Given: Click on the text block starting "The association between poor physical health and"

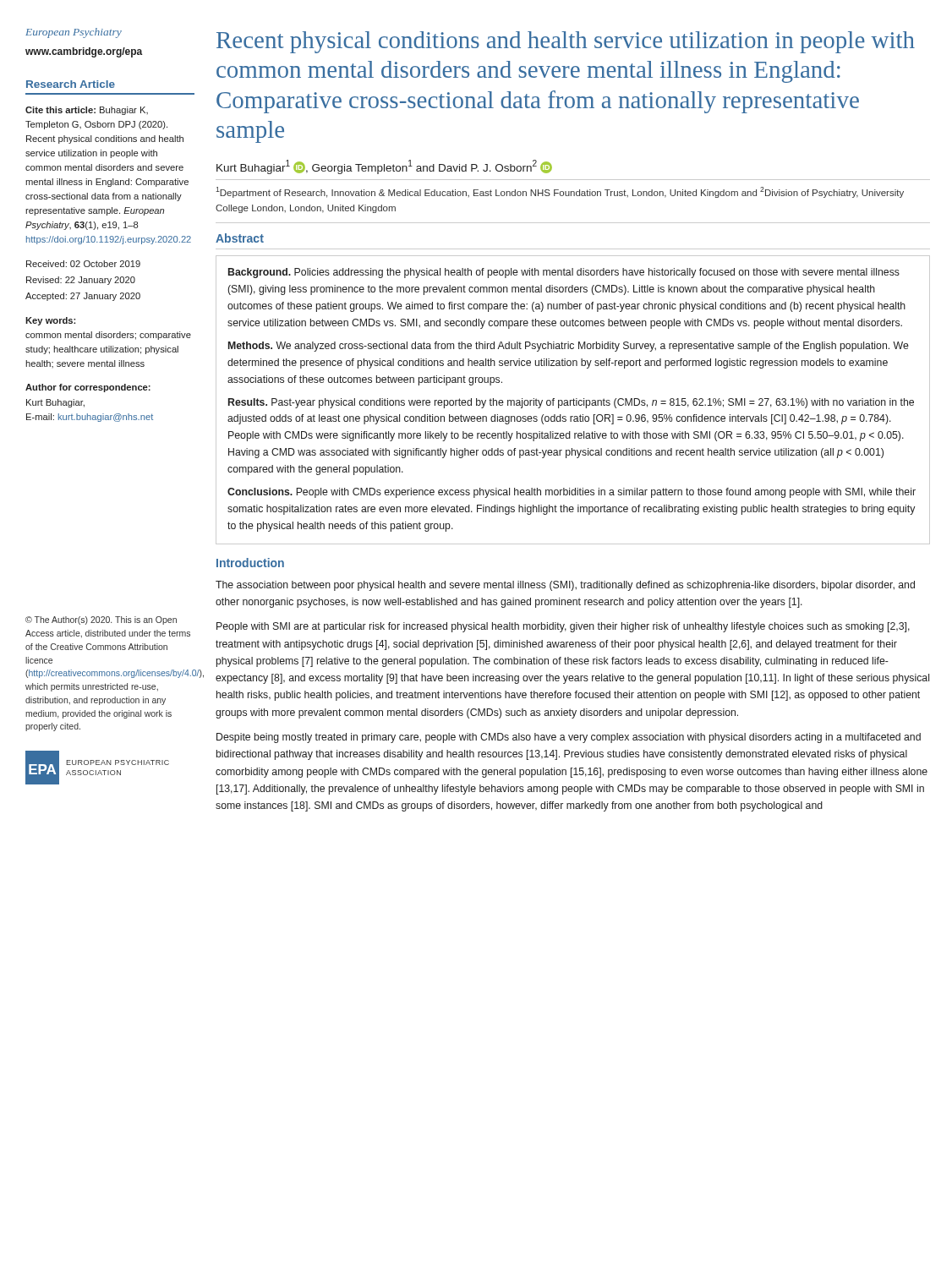Looking at the screenshot, I should (x=573, y=695).
